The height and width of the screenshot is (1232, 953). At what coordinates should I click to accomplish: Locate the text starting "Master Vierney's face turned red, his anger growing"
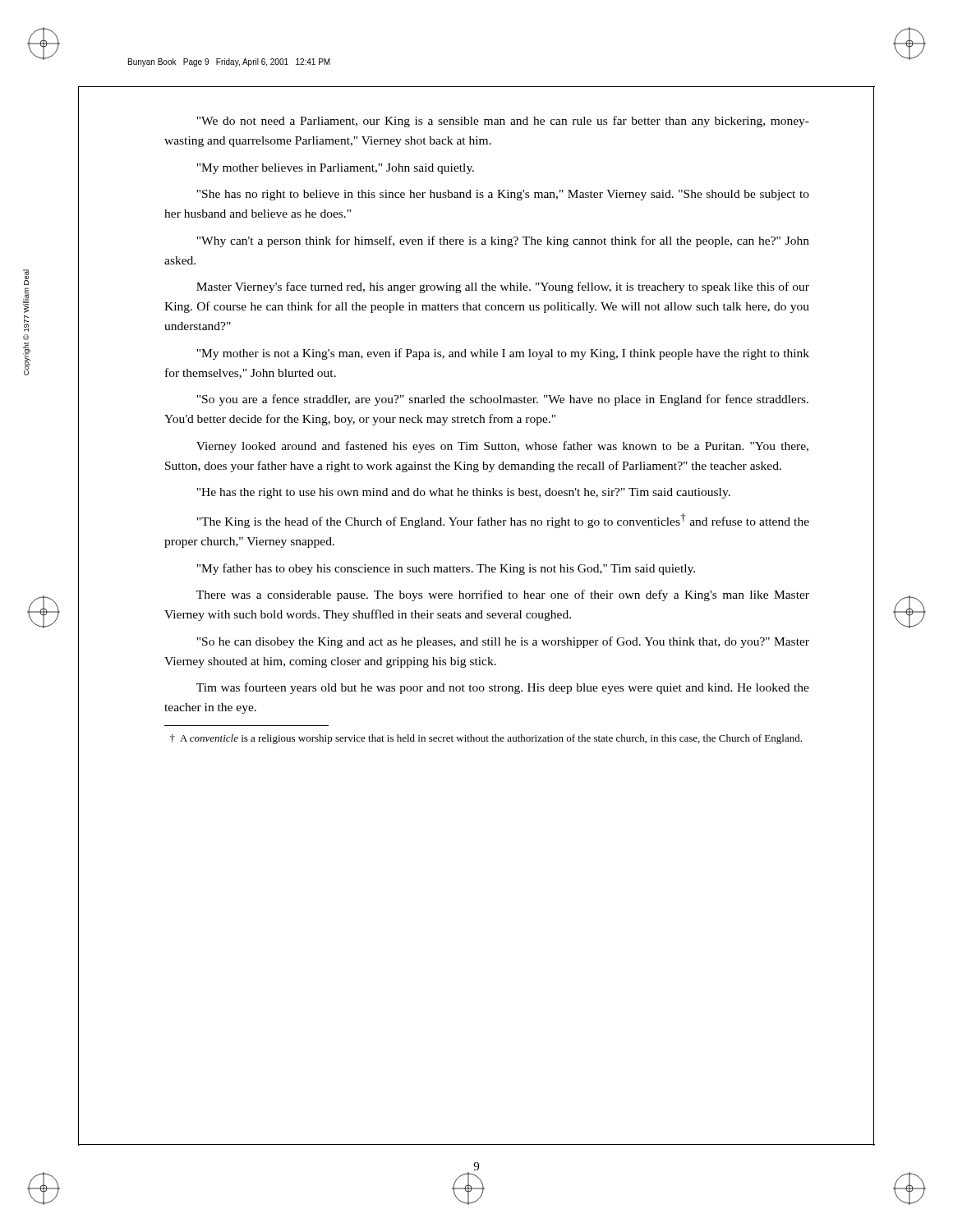pos(487,307)
